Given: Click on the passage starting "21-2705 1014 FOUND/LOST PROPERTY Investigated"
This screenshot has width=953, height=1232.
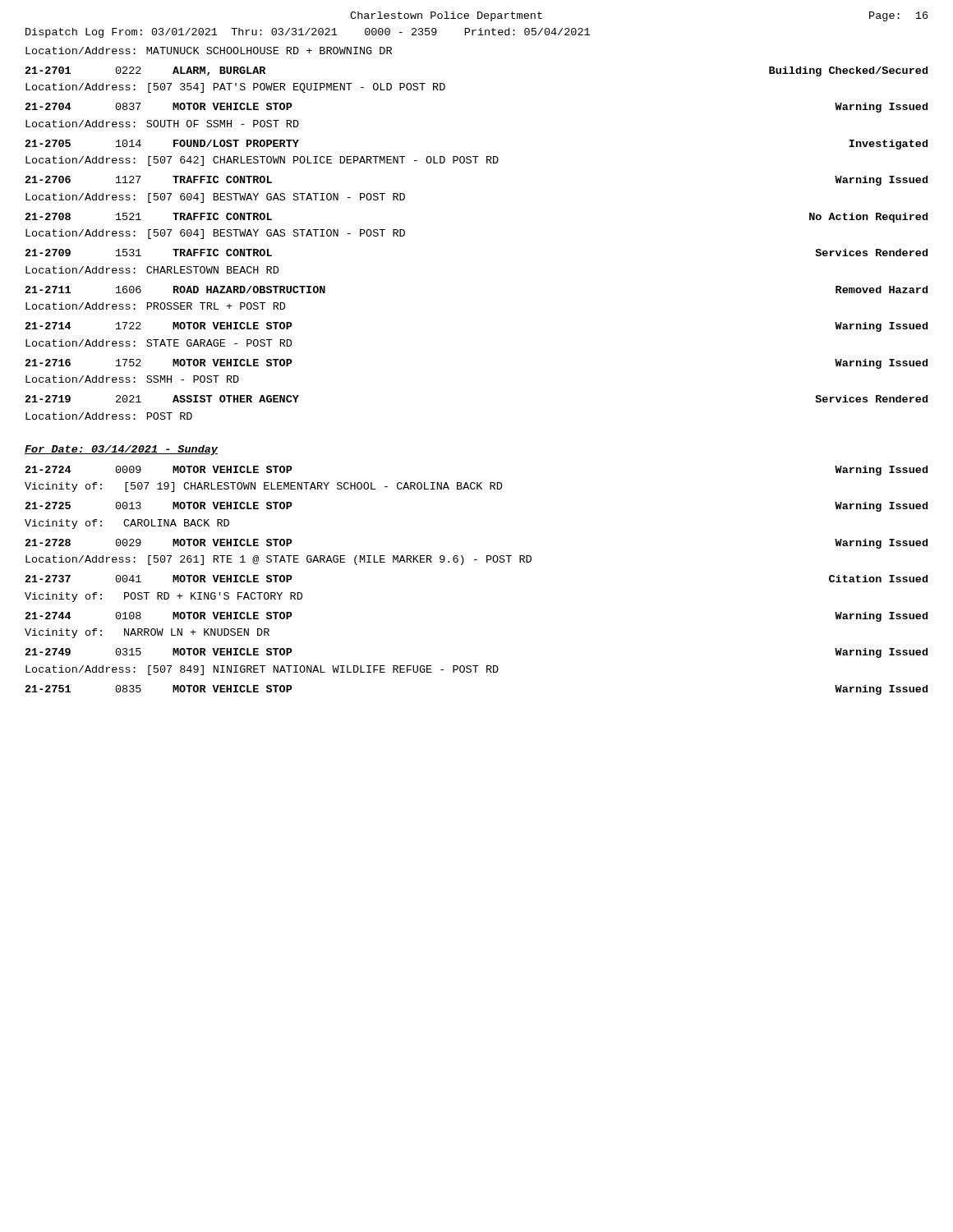Looking at the screenshot, I should pyautogui.click(x=48, y=144).
